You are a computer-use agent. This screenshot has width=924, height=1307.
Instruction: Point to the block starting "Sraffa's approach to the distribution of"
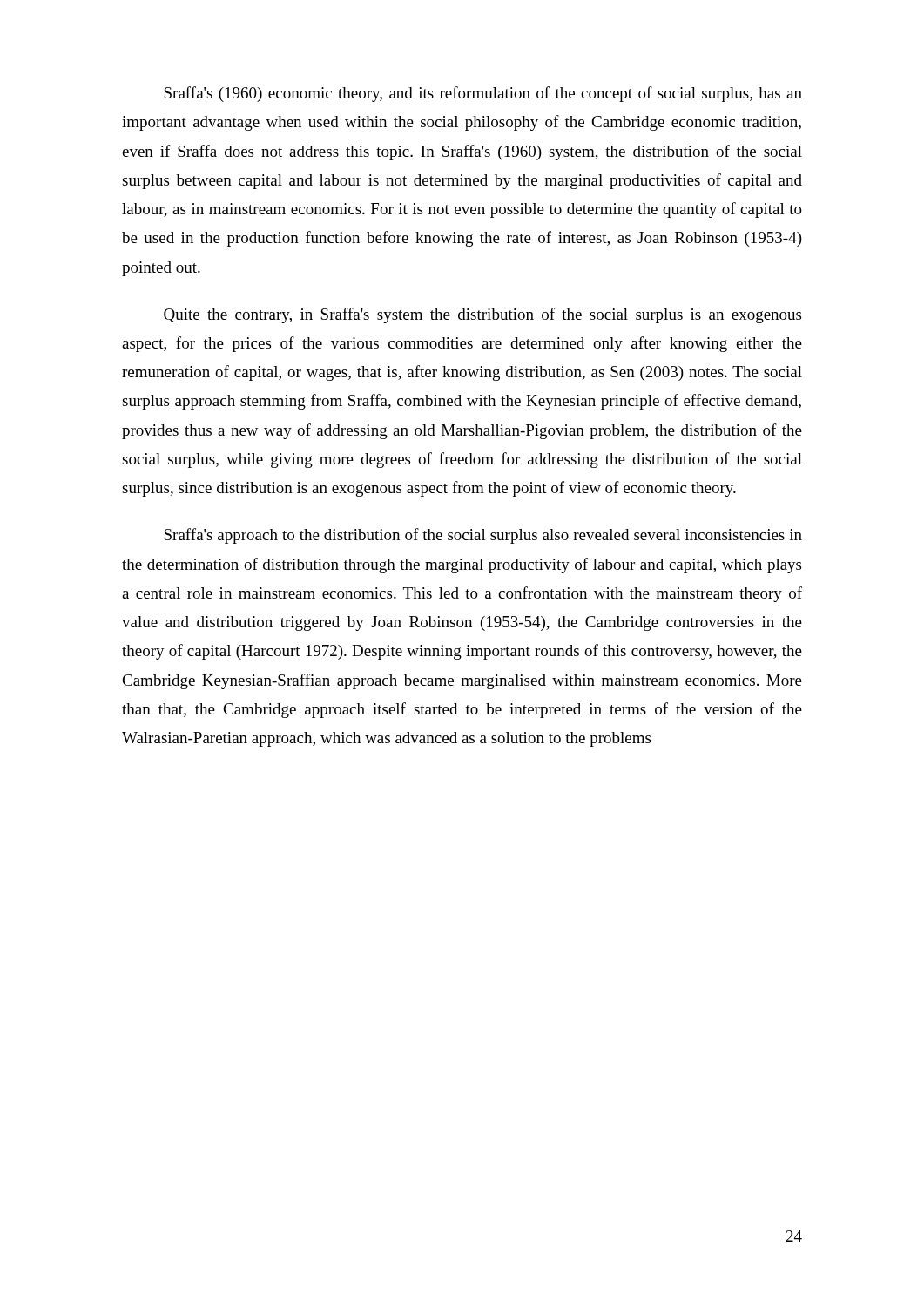pyautogui.click(x=462, y=636)
